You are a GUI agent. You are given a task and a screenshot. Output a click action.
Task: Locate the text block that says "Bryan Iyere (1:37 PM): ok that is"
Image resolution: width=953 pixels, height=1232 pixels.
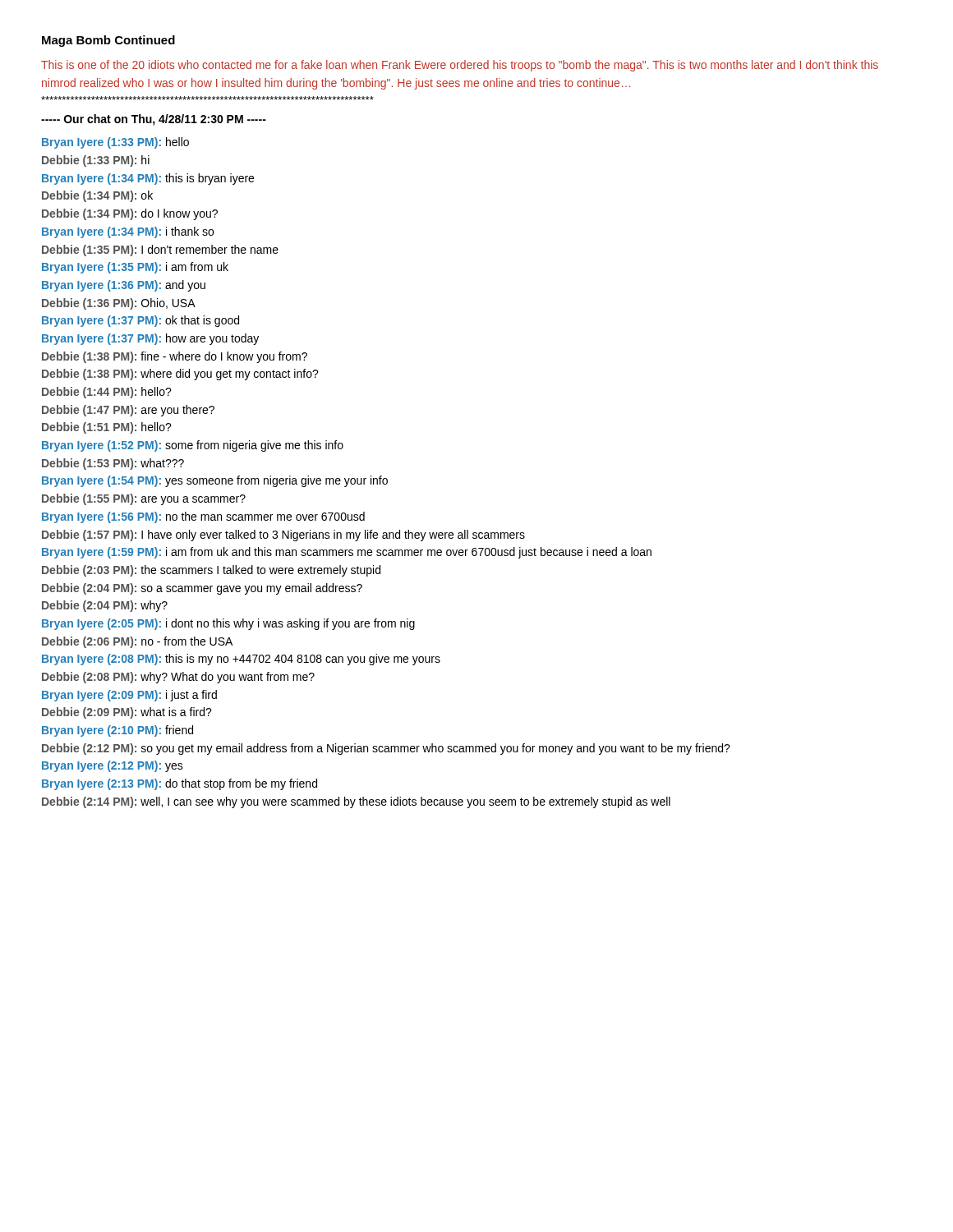(x=140, y=321)
